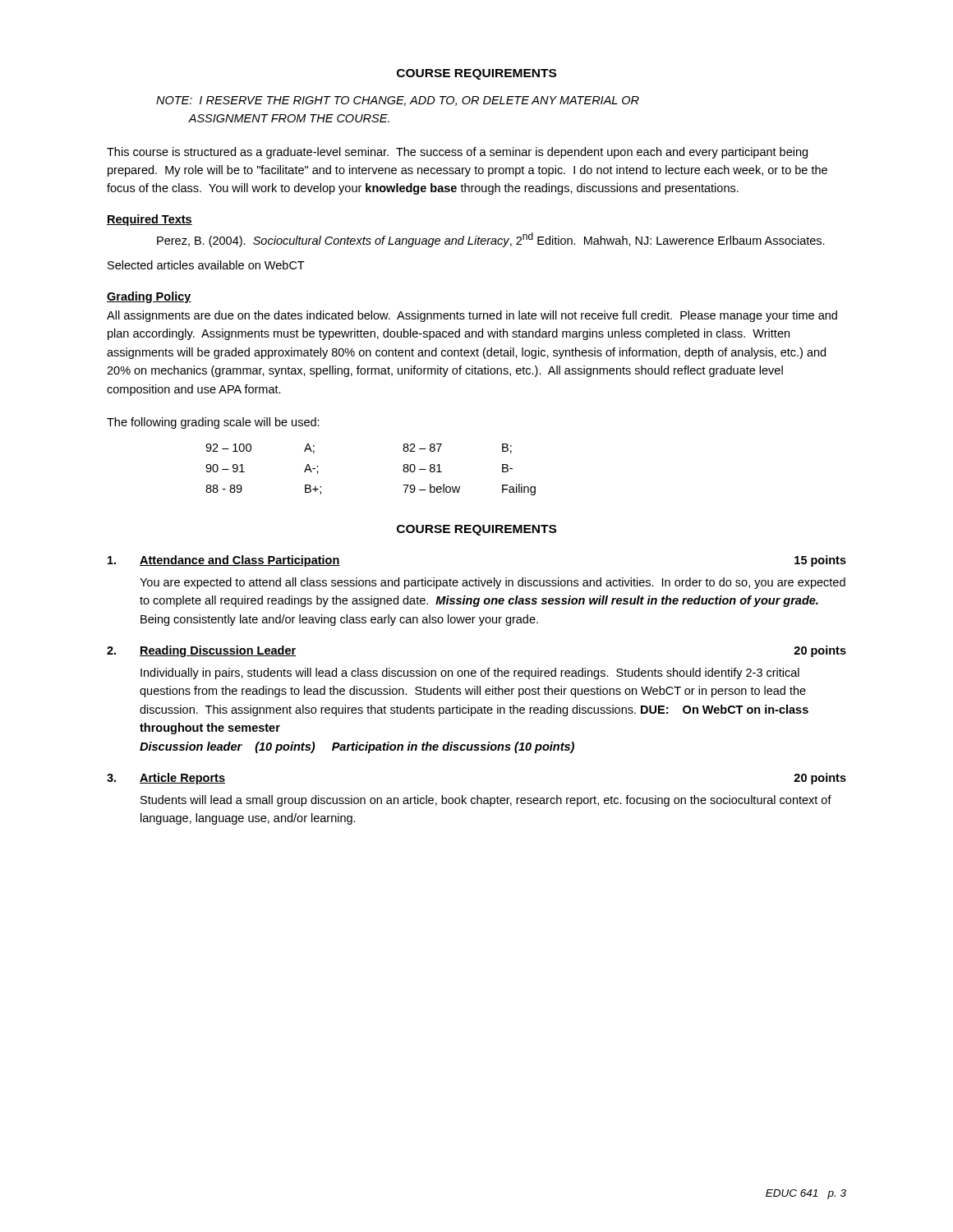
Task: Find the text block that says "This course is structured as a"
Action: point(467,170)
